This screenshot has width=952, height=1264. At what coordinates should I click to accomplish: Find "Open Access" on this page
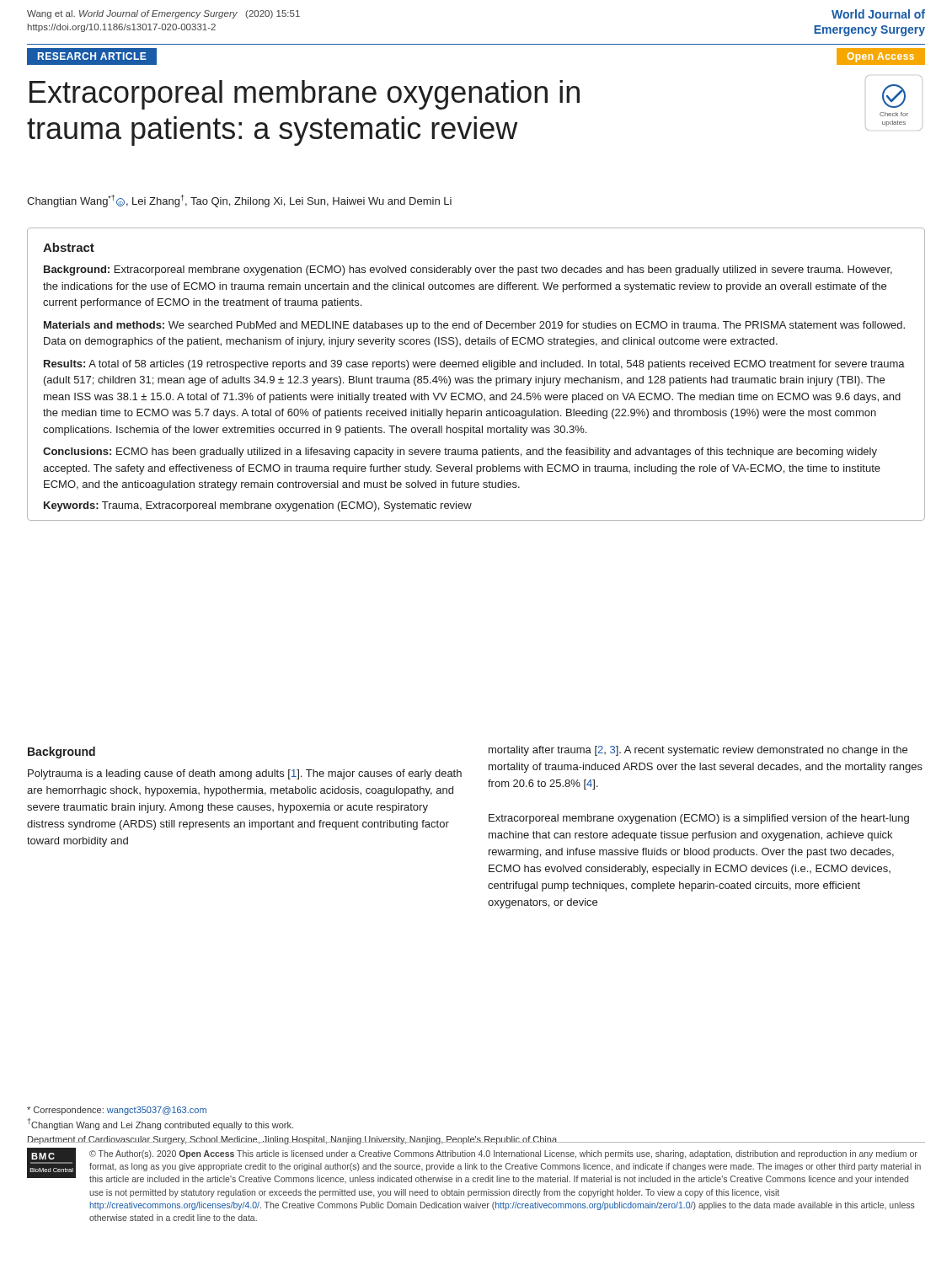881,56
